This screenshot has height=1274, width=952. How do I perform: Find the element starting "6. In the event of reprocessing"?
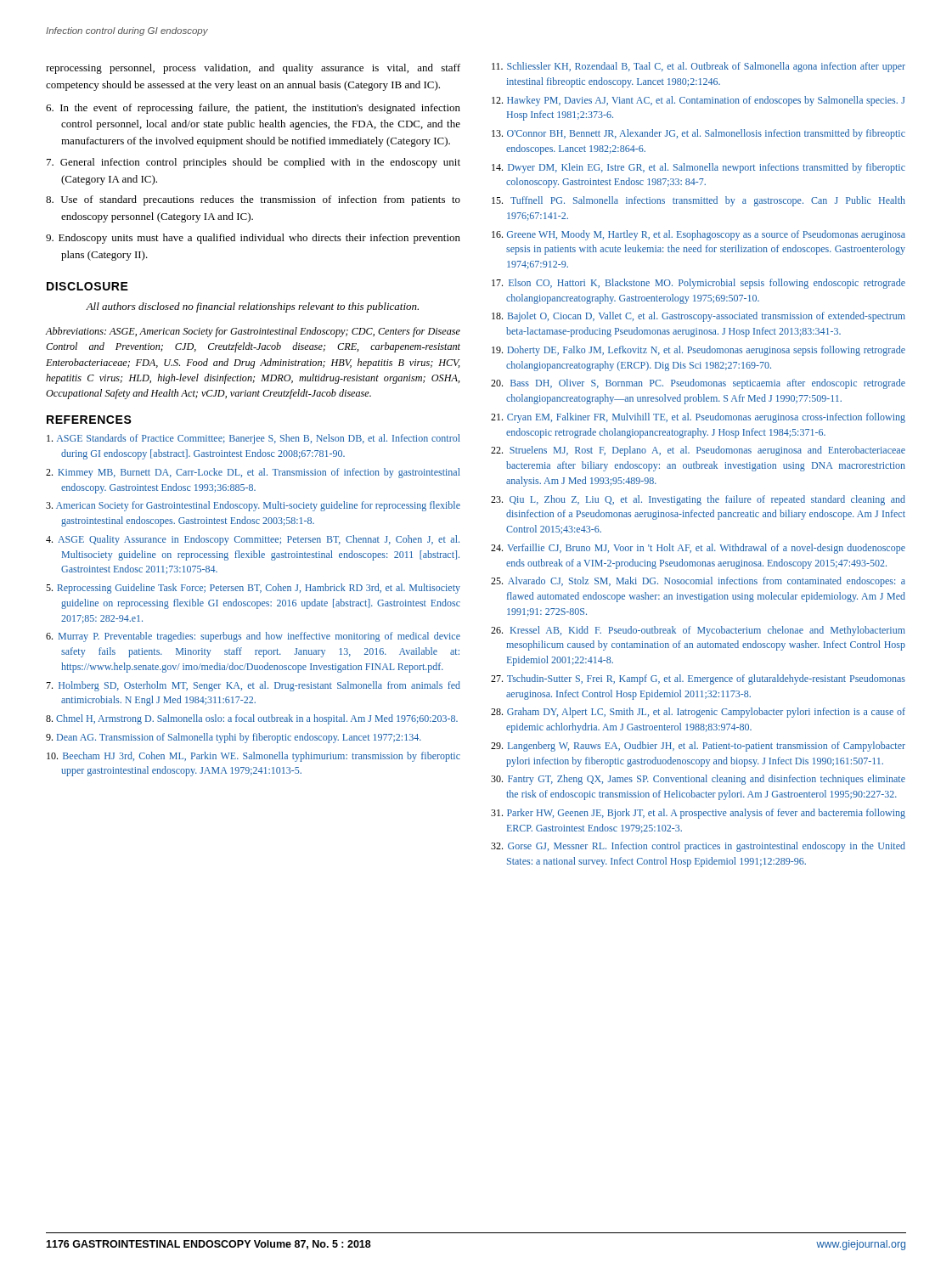pos(253,124)
